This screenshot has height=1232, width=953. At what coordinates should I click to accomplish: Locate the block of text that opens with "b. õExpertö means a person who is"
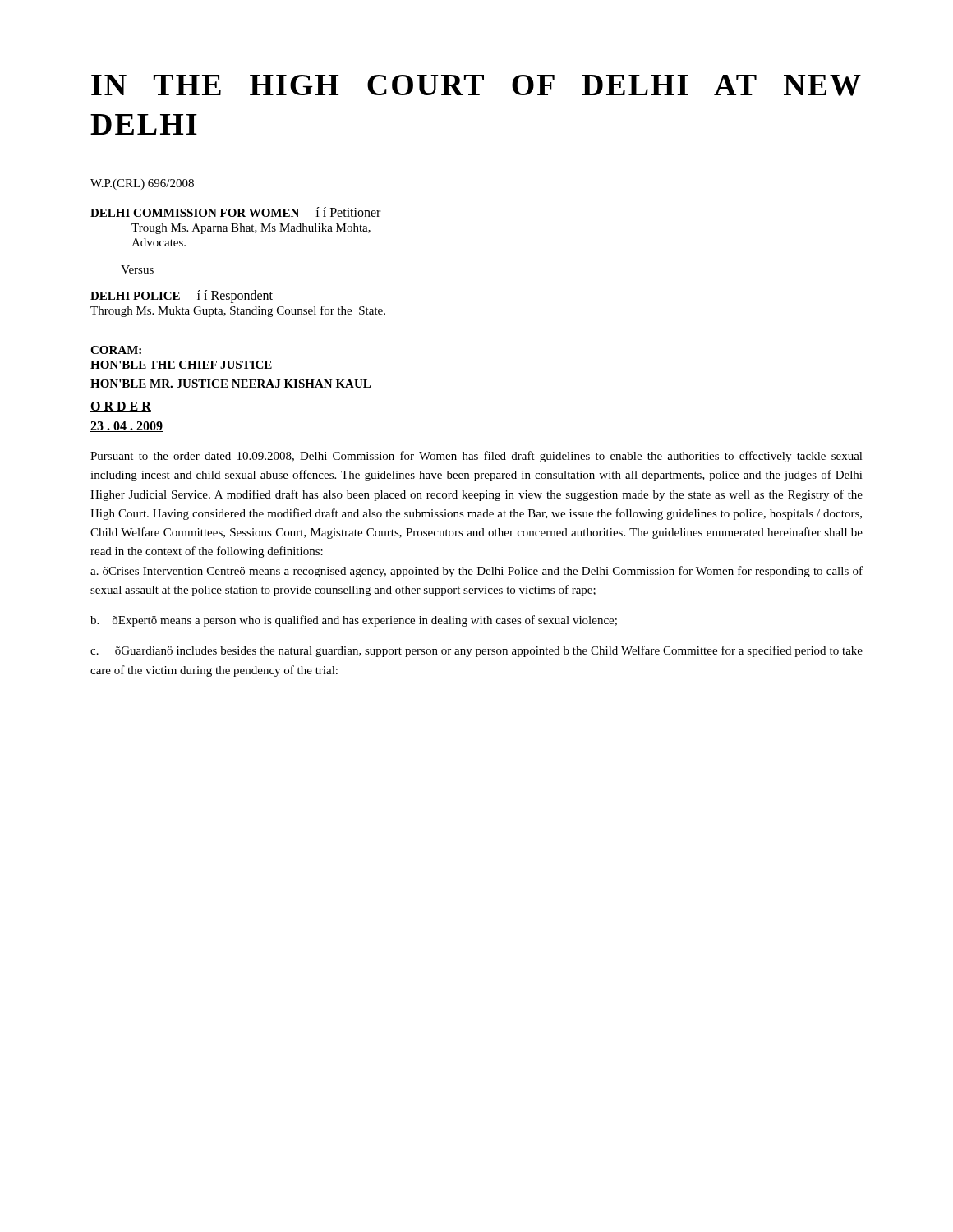pos(354,620)
